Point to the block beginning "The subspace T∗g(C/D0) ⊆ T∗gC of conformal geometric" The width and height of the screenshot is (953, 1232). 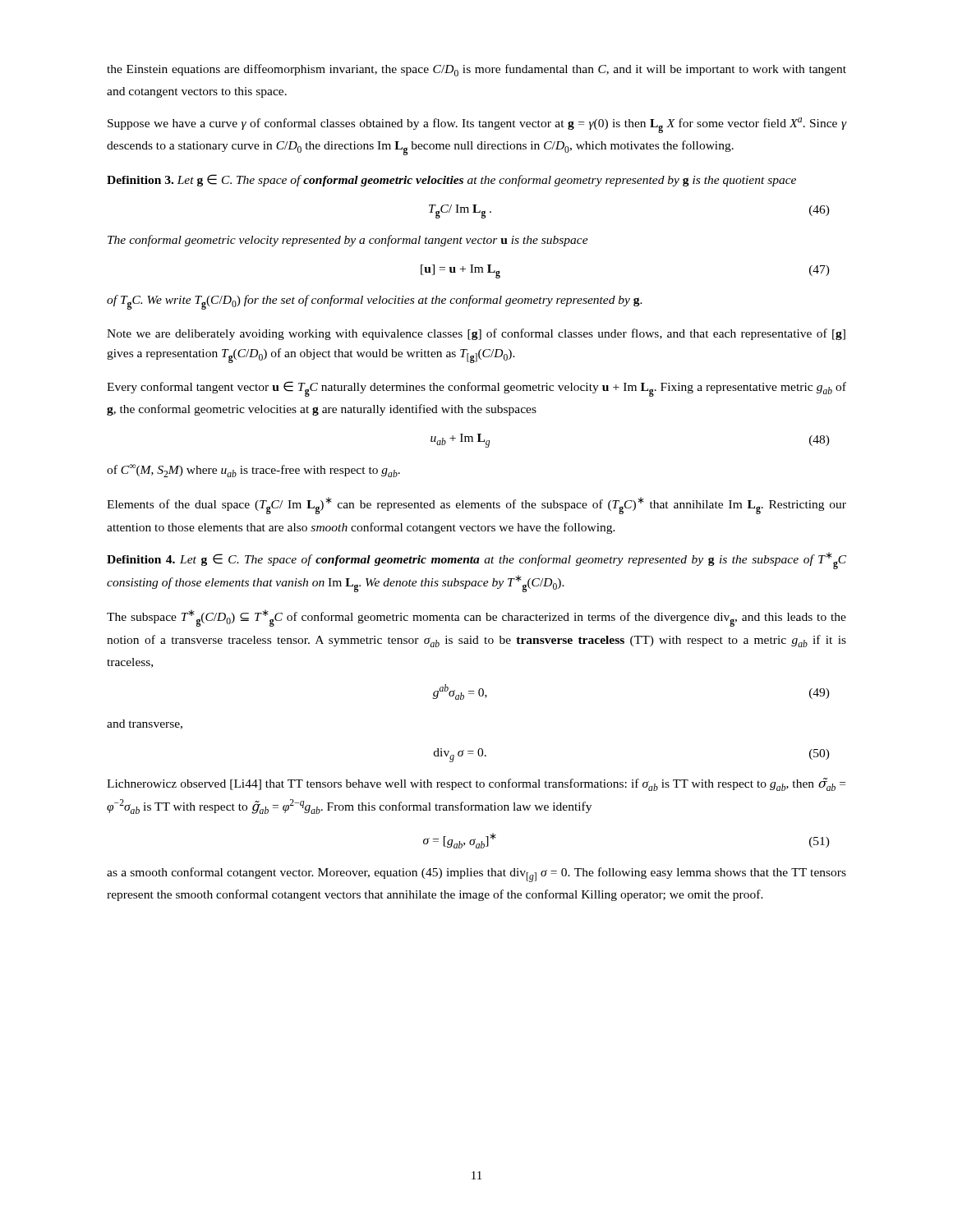click(x=476, y=639)
